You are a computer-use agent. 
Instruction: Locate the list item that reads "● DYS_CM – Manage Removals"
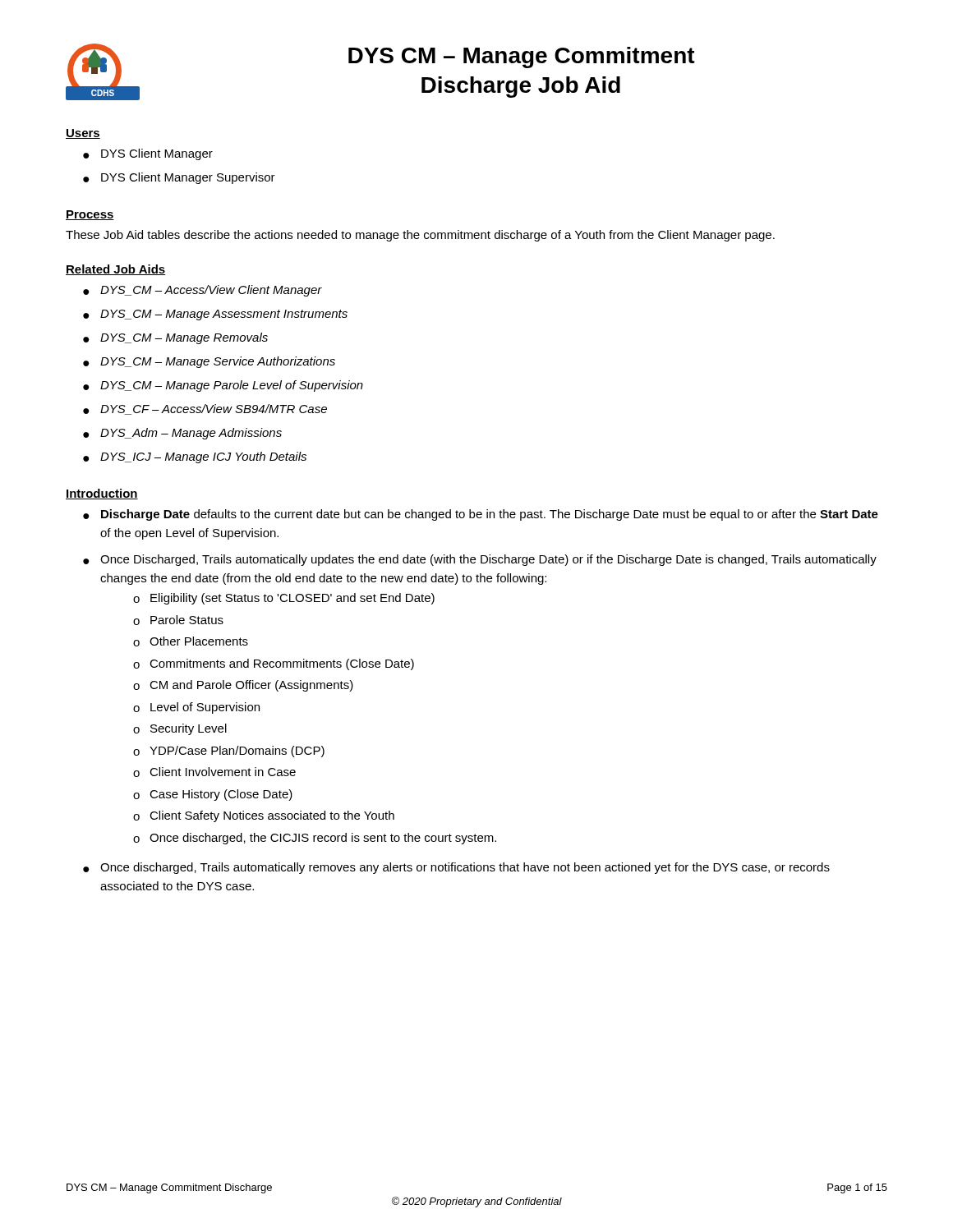(x=175, y=338)
